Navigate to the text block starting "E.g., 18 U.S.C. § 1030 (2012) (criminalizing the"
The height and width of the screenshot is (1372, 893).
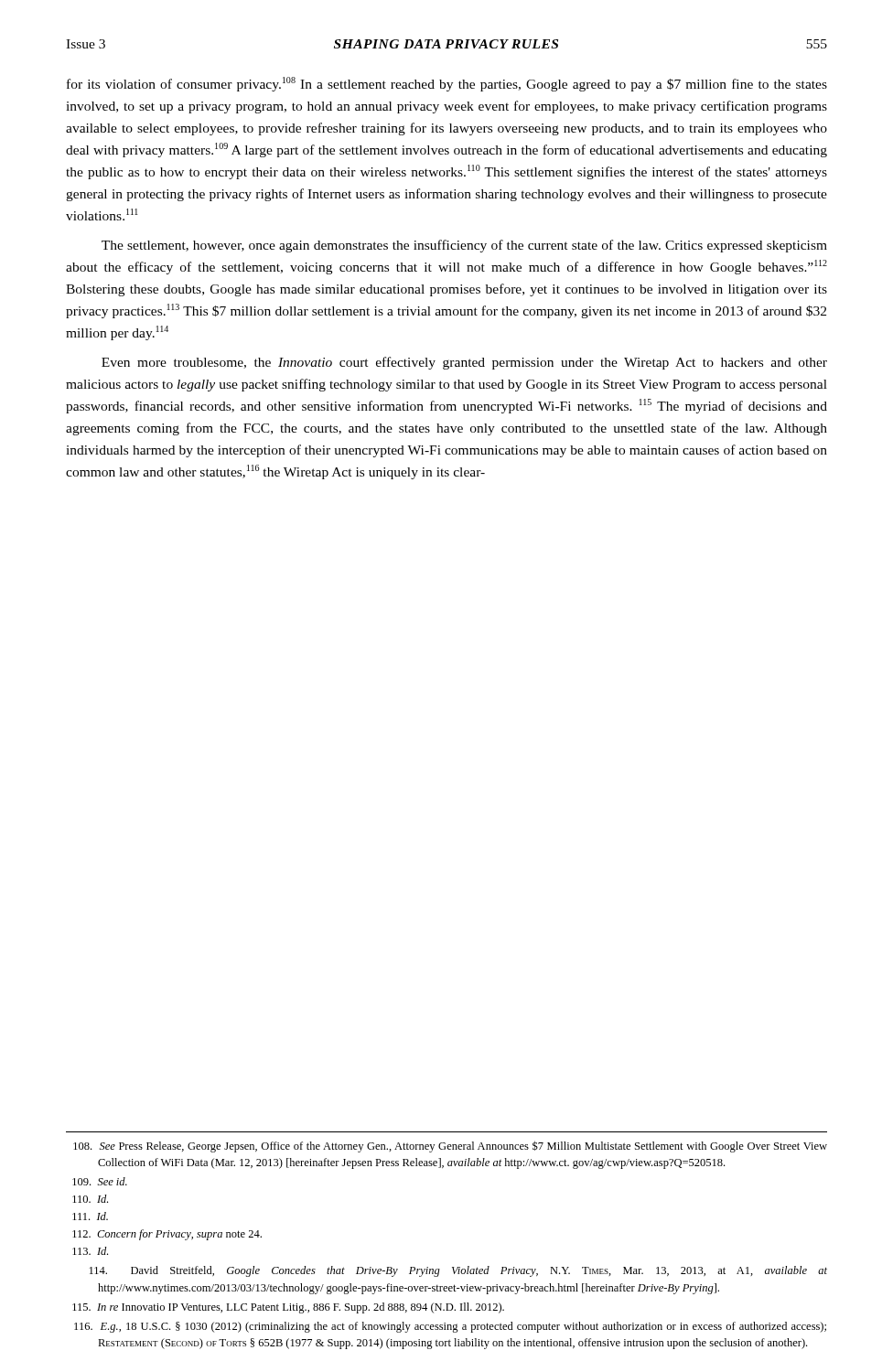coord(446,1334)
